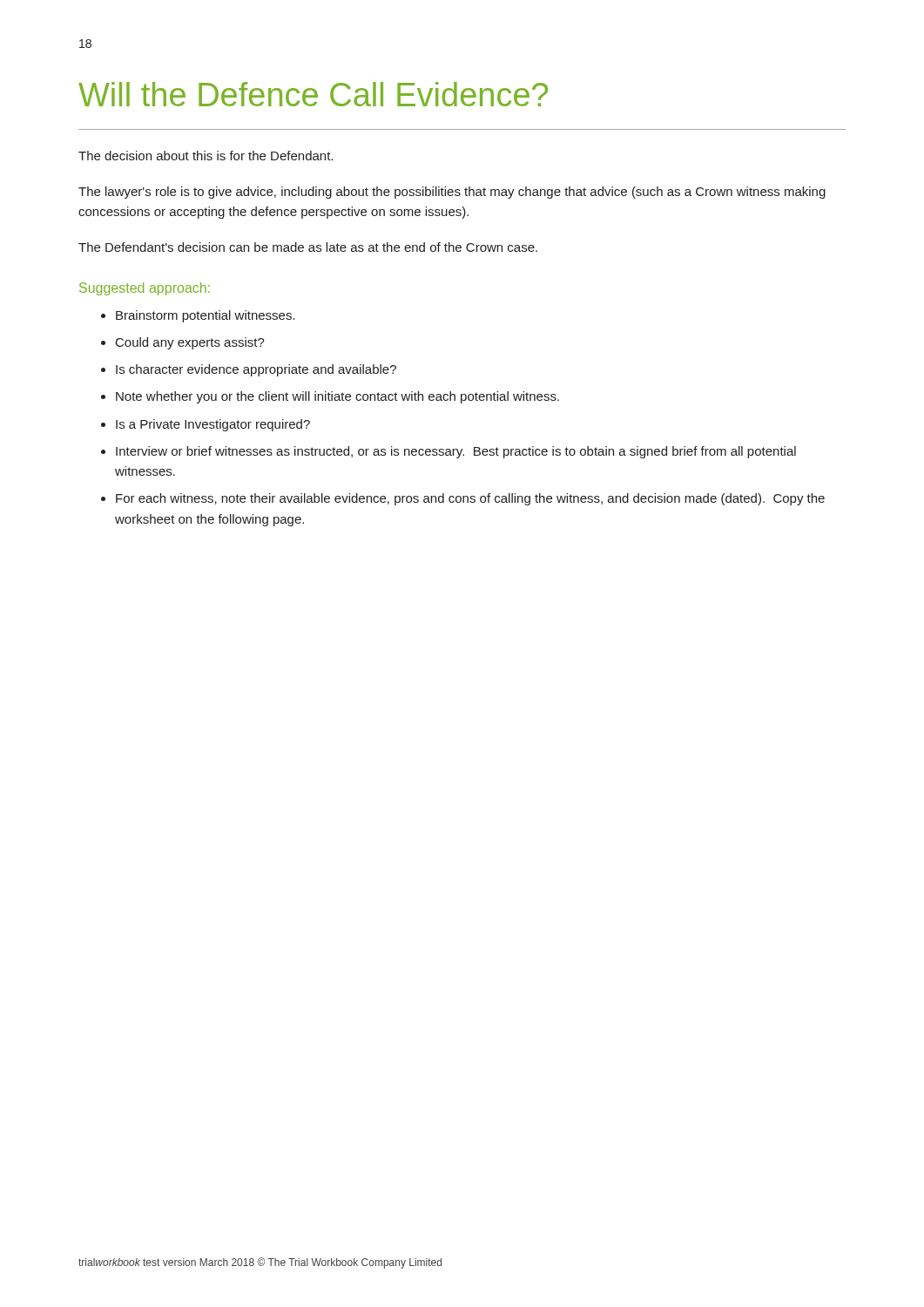
Task: Select the element starting "Could any experts assist?"
Action: coord(190,342)
